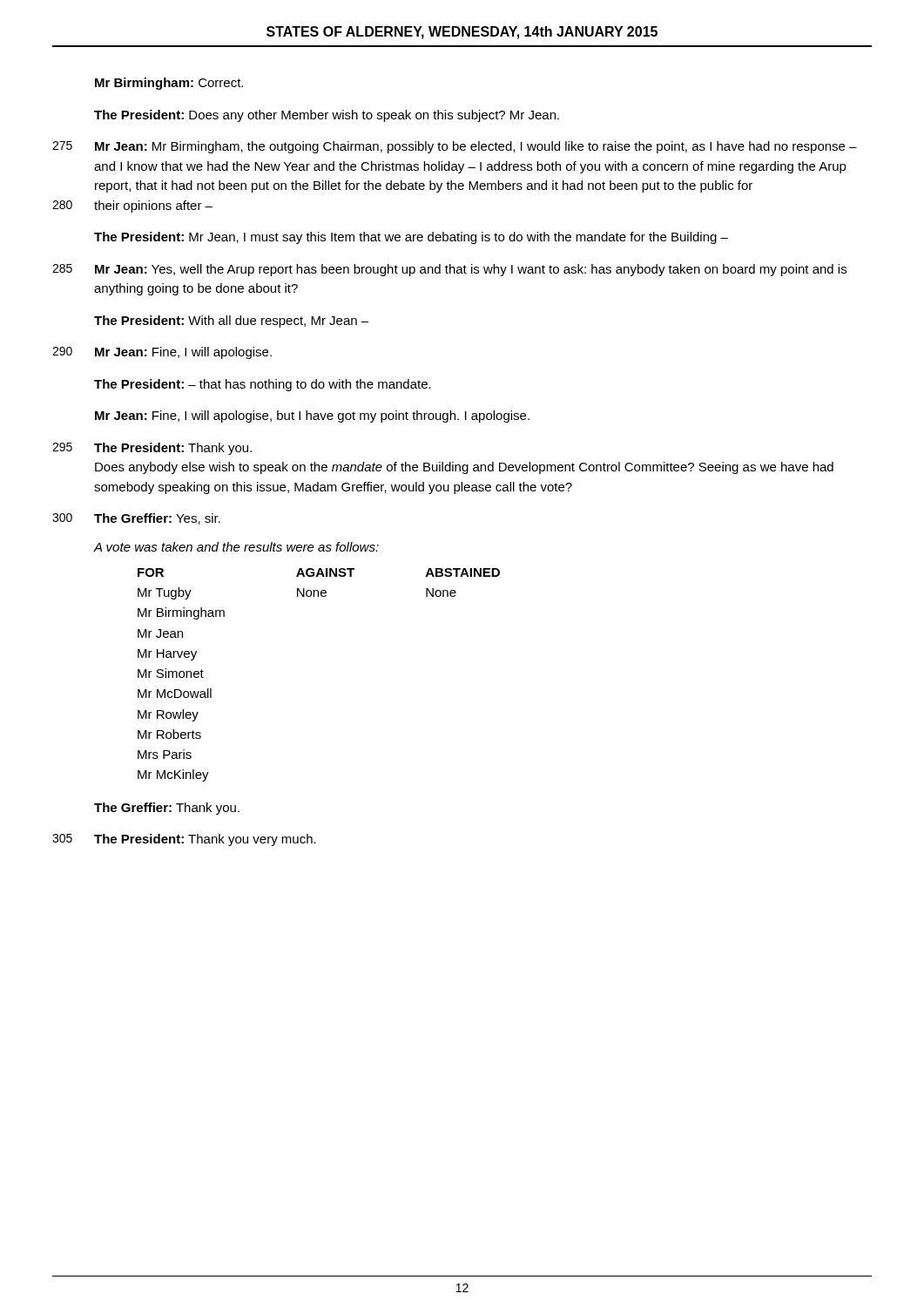Click the passage that begins "Mr Jean: Yes, well the Arup report"

coord(471,278)
